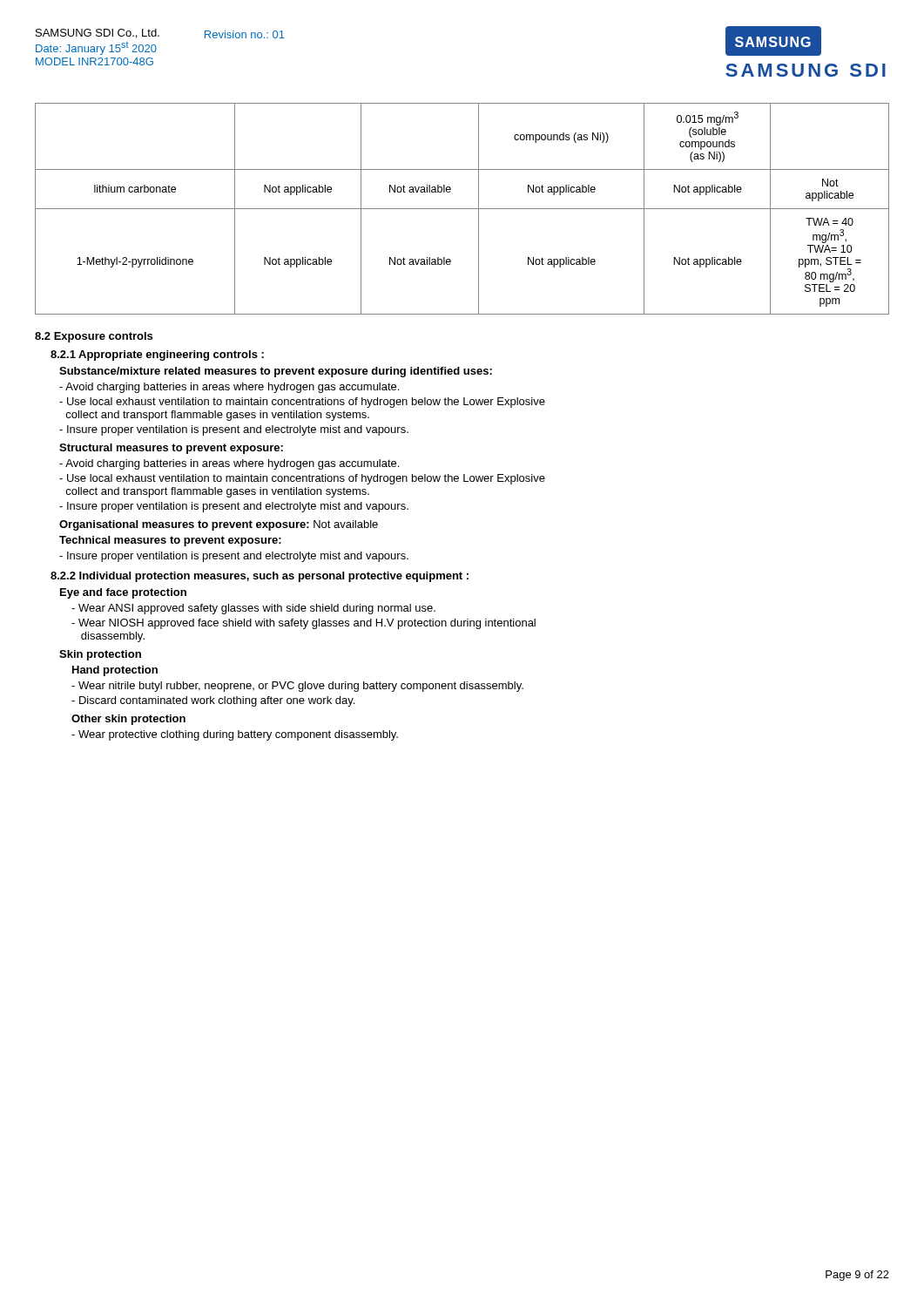Locate the text "Other skin protection"

129,718
